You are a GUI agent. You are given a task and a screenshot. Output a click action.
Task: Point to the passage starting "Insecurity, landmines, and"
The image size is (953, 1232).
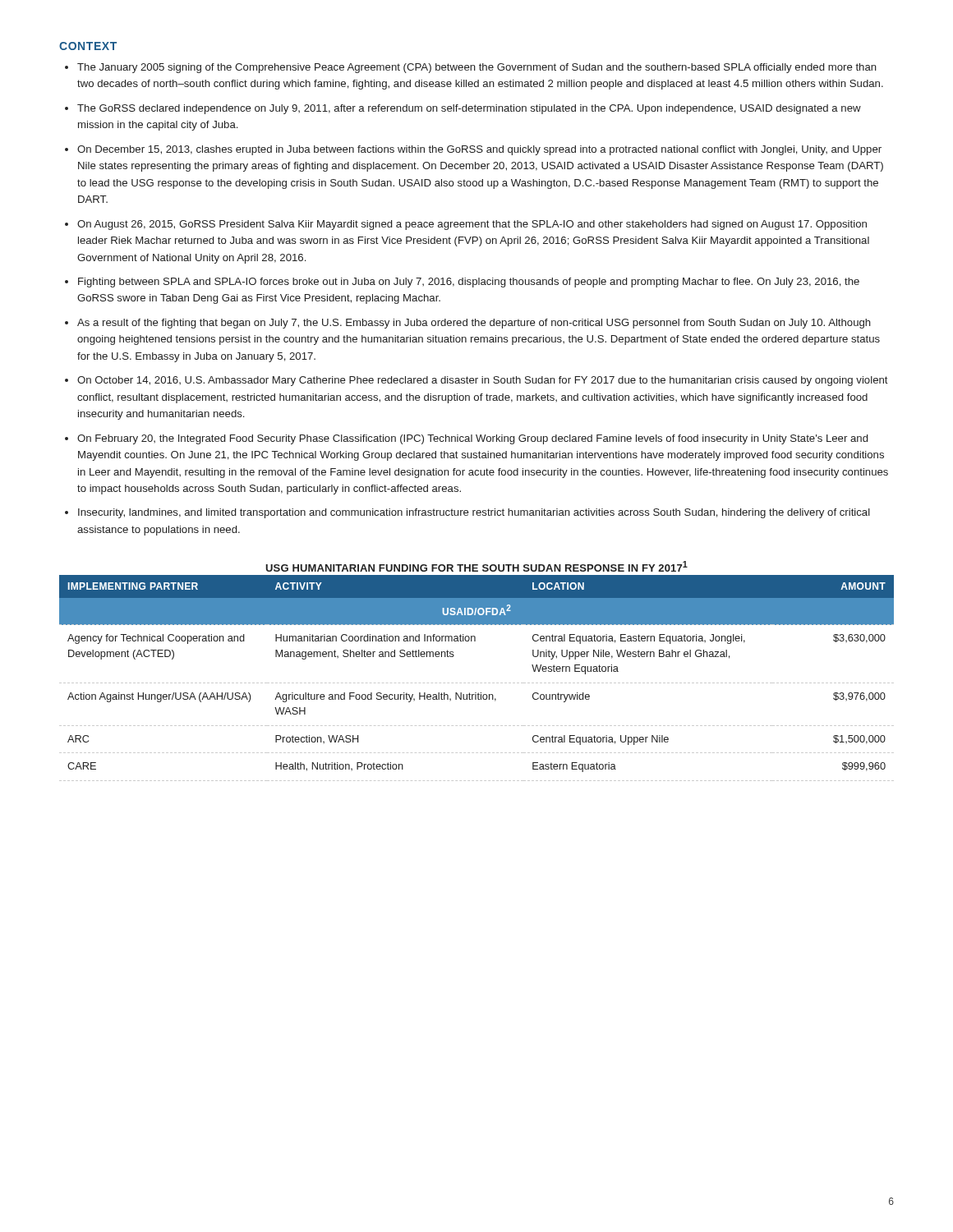point(474,521)
